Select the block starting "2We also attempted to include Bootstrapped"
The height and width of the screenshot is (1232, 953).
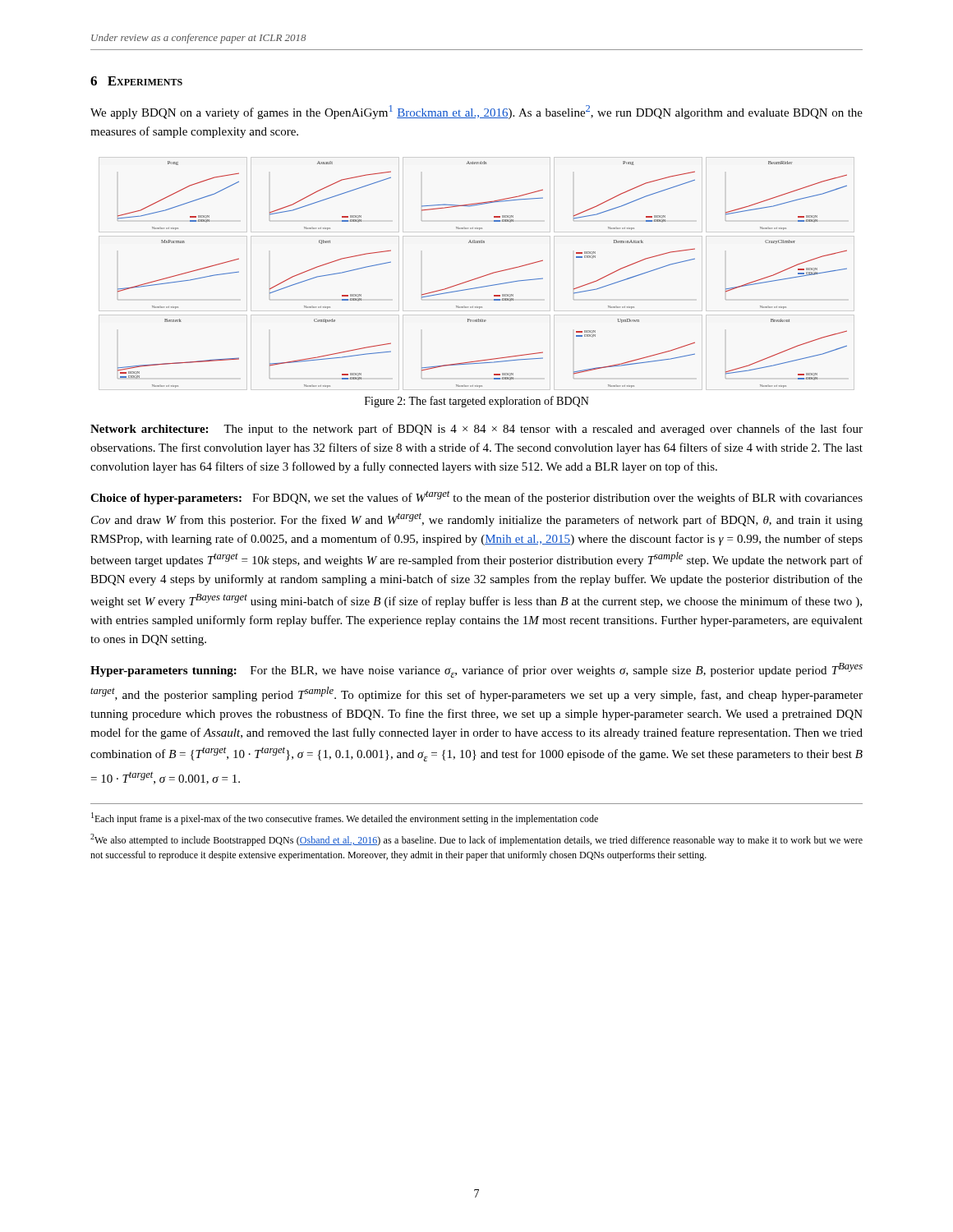coord(476,846)
